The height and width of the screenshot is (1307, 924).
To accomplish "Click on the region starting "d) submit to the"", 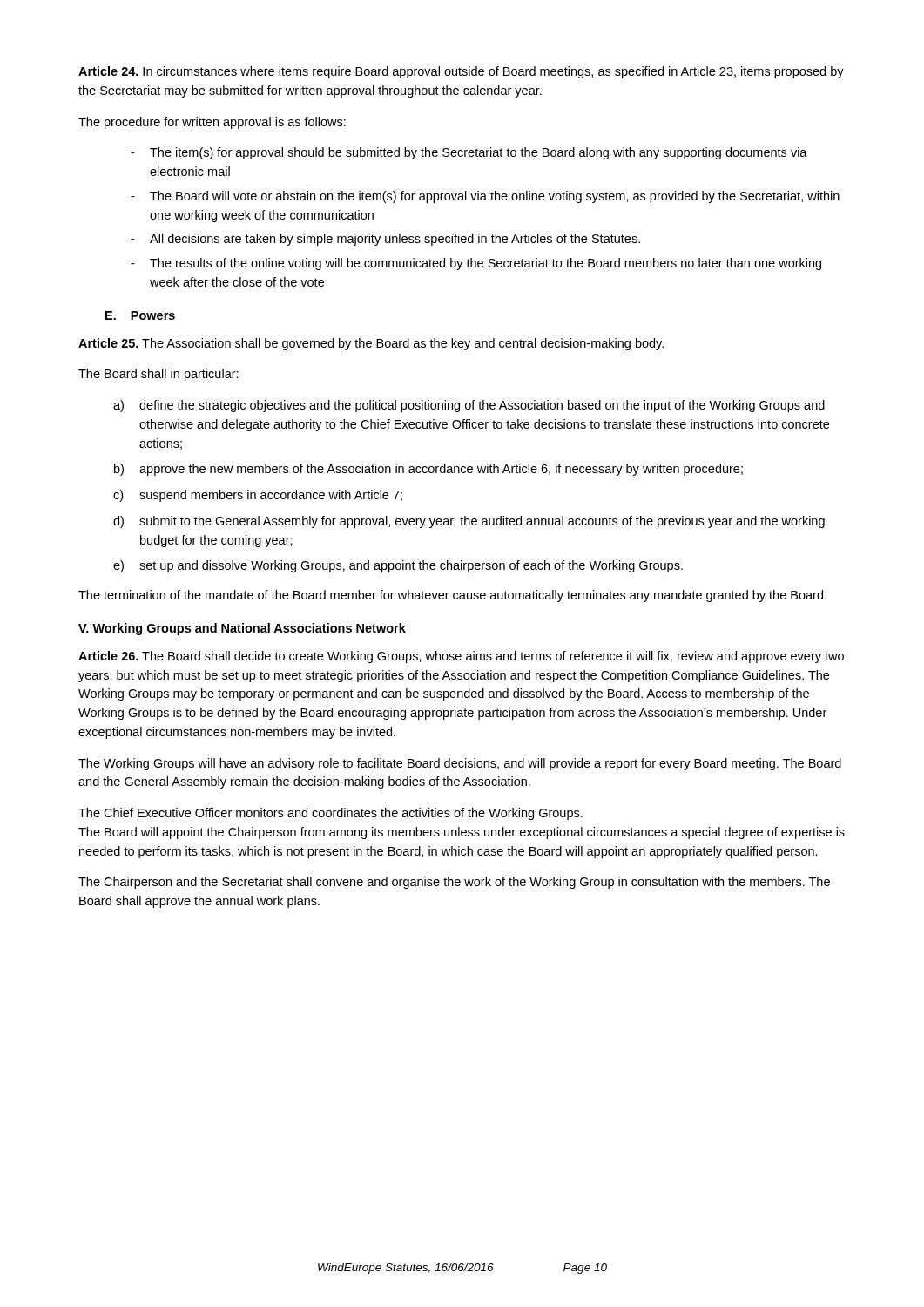I will click(x=479, y=531).
